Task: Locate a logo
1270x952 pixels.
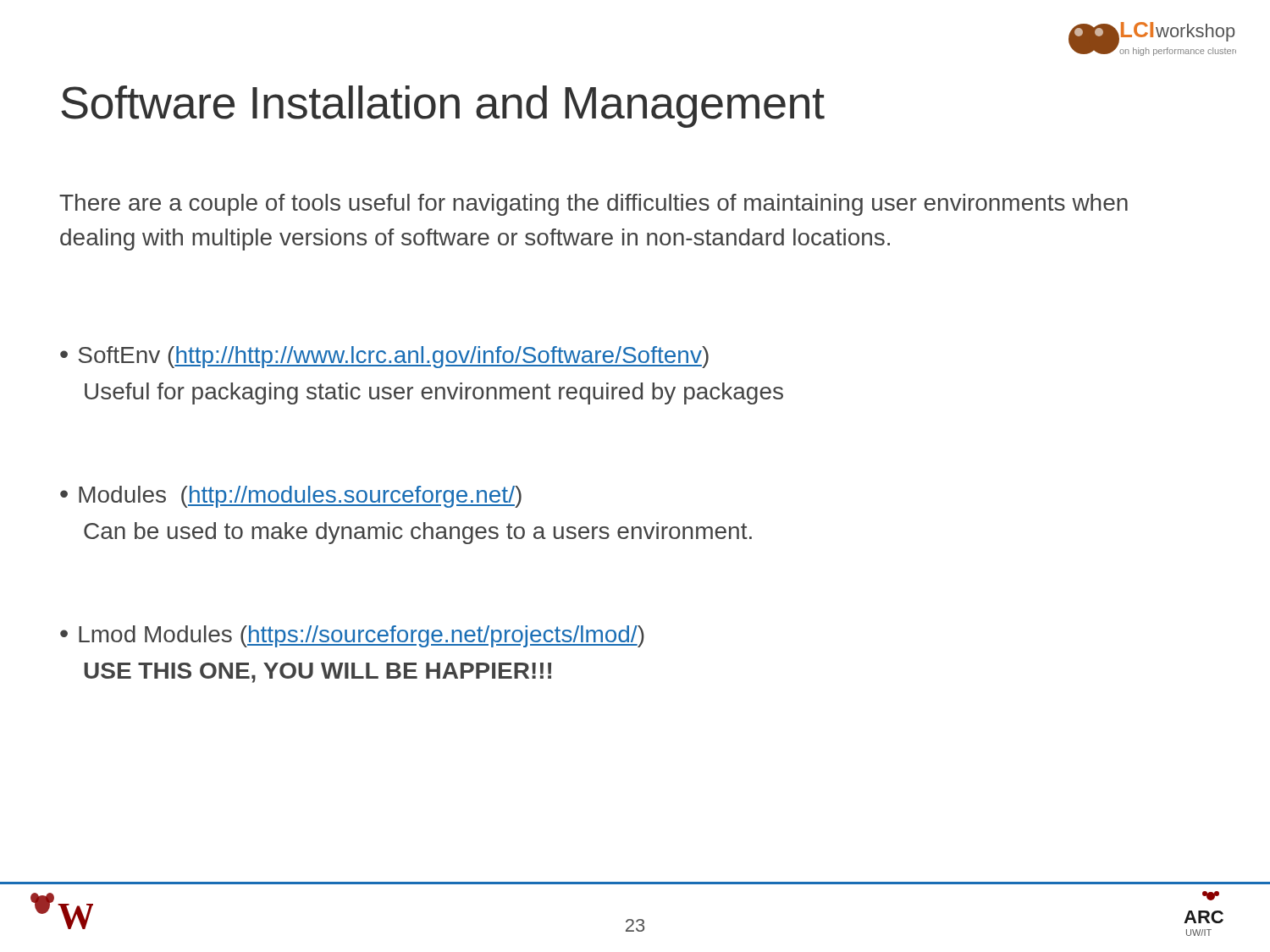Action: (1147, 49)
